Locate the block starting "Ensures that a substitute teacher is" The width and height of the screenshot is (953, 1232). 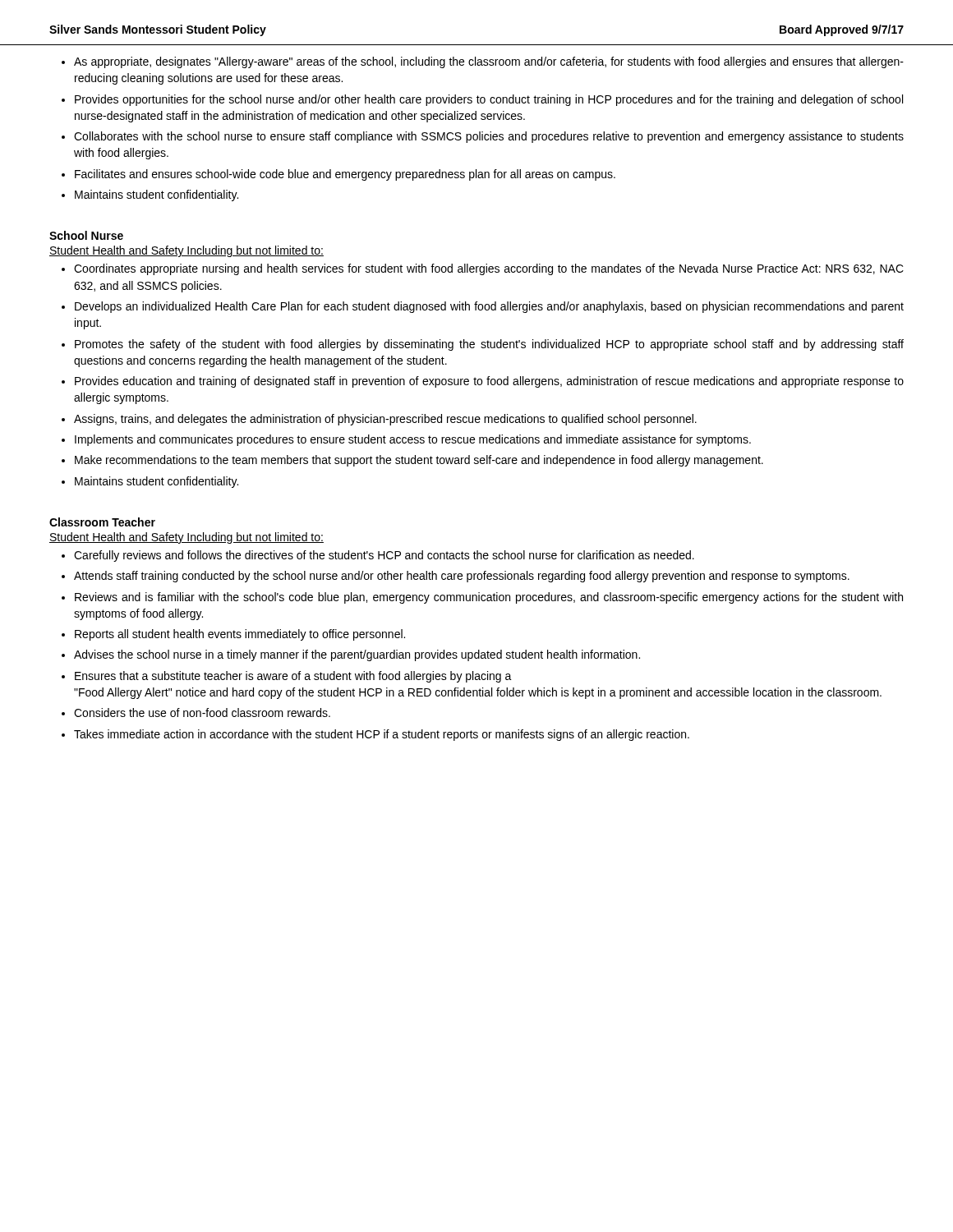point(478,684)
